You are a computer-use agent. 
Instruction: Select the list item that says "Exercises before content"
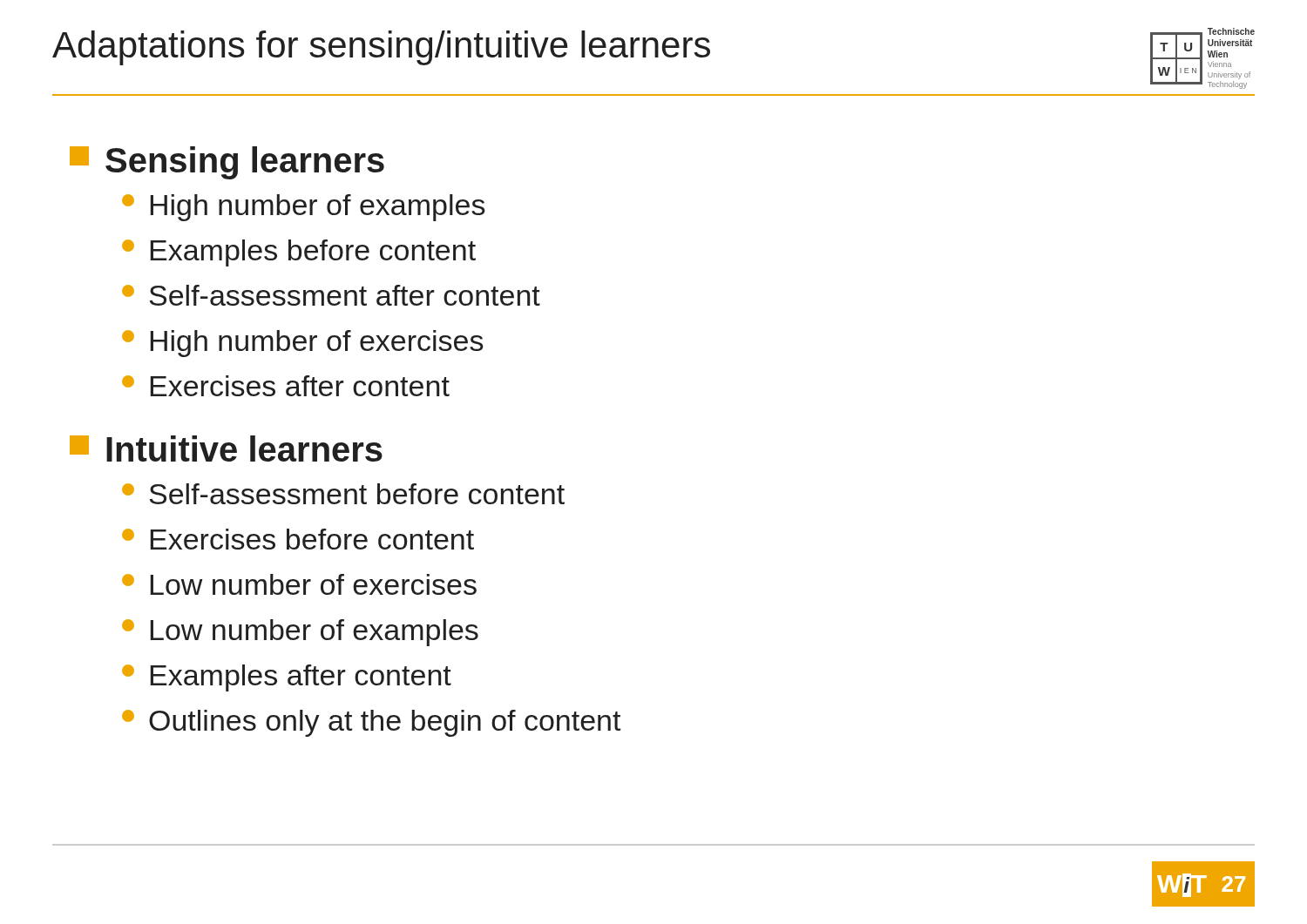[298, 540]
